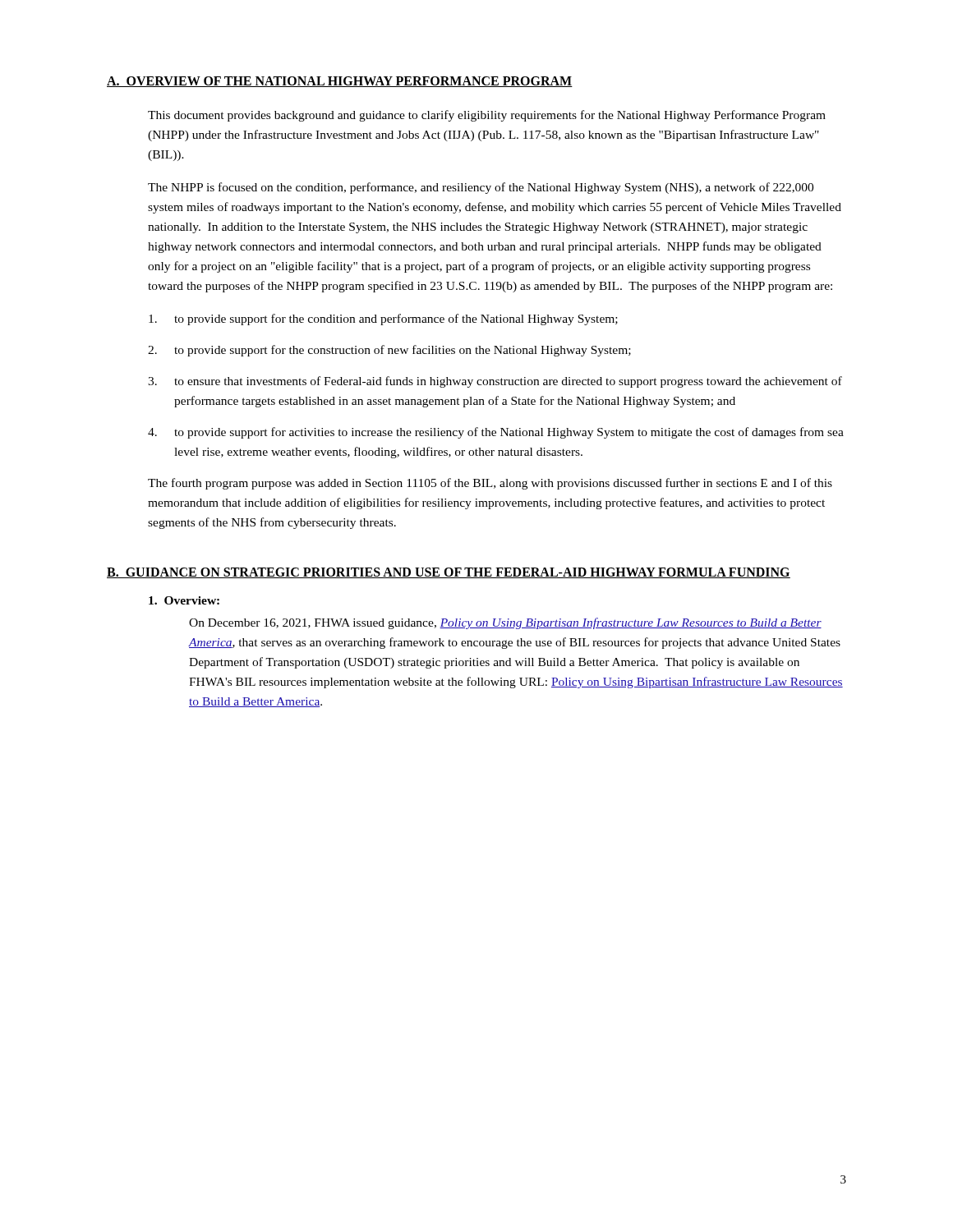Find the text block that reads "On December 16, 2021, FHWA issued guidance,"

click(x=516, y=662)
